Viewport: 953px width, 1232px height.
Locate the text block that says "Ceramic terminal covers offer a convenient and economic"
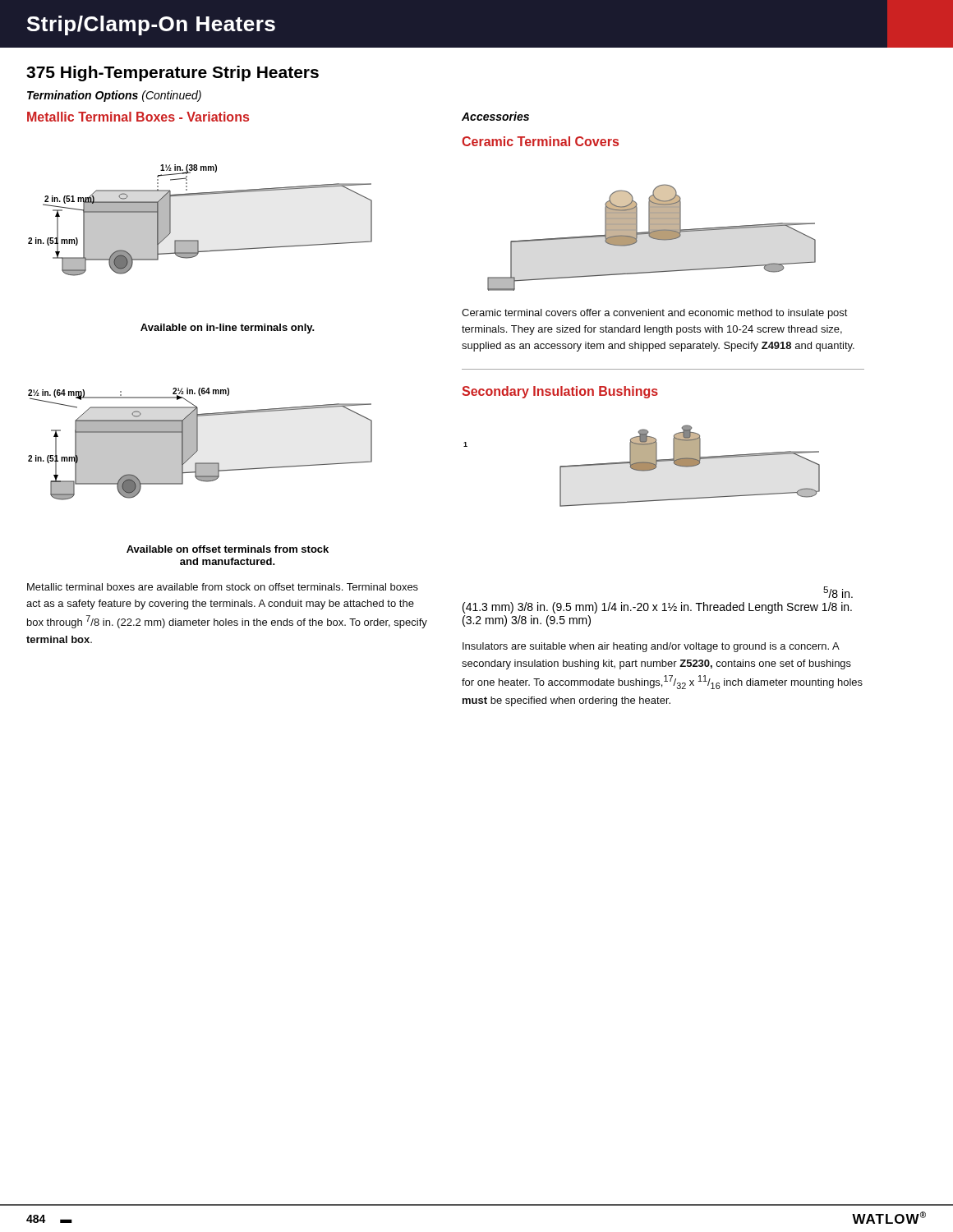[658, 329]
